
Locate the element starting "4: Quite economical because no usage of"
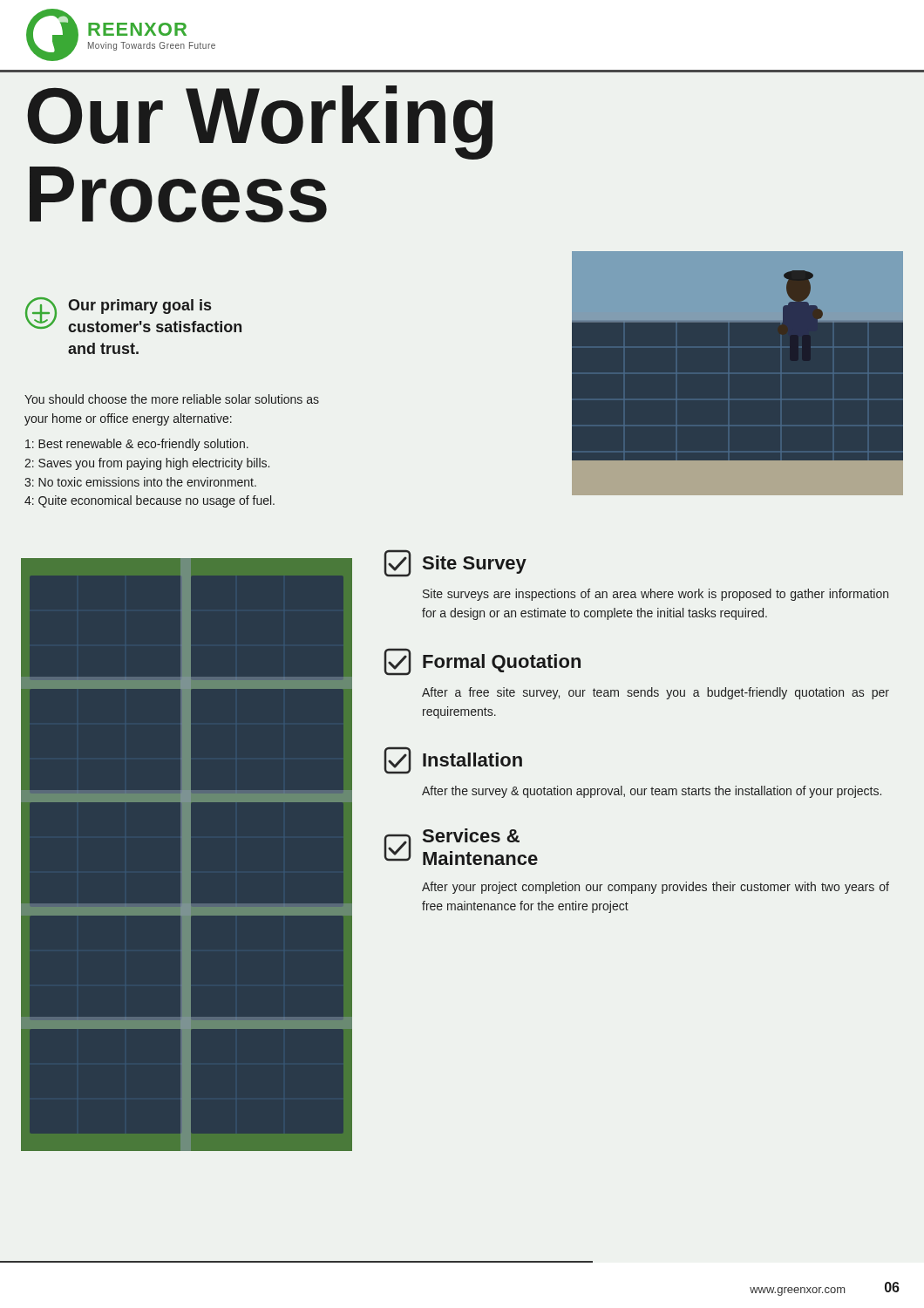[150, 501]
